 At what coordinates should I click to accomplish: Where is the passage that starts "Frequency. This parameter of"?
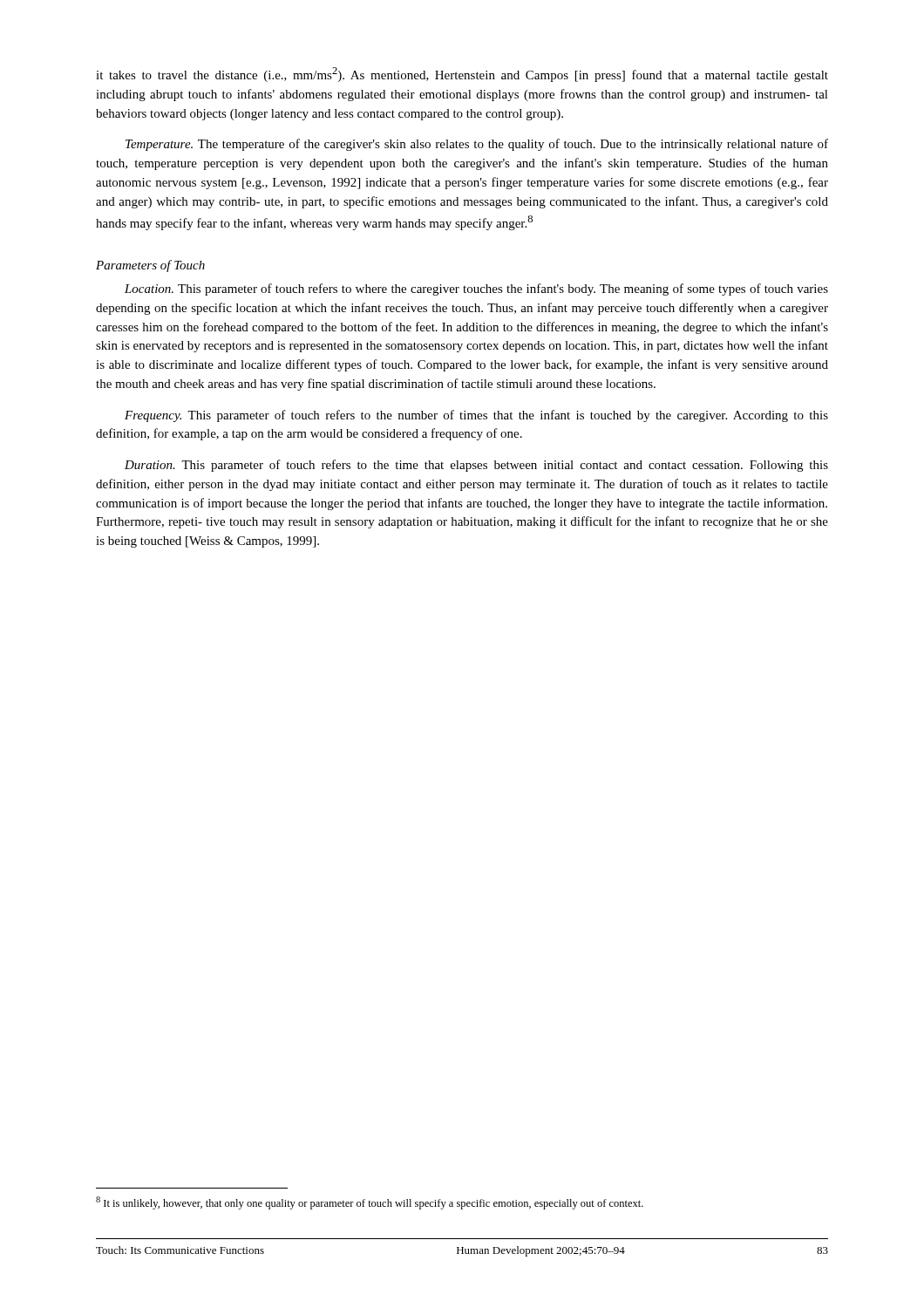pos(462,424)
